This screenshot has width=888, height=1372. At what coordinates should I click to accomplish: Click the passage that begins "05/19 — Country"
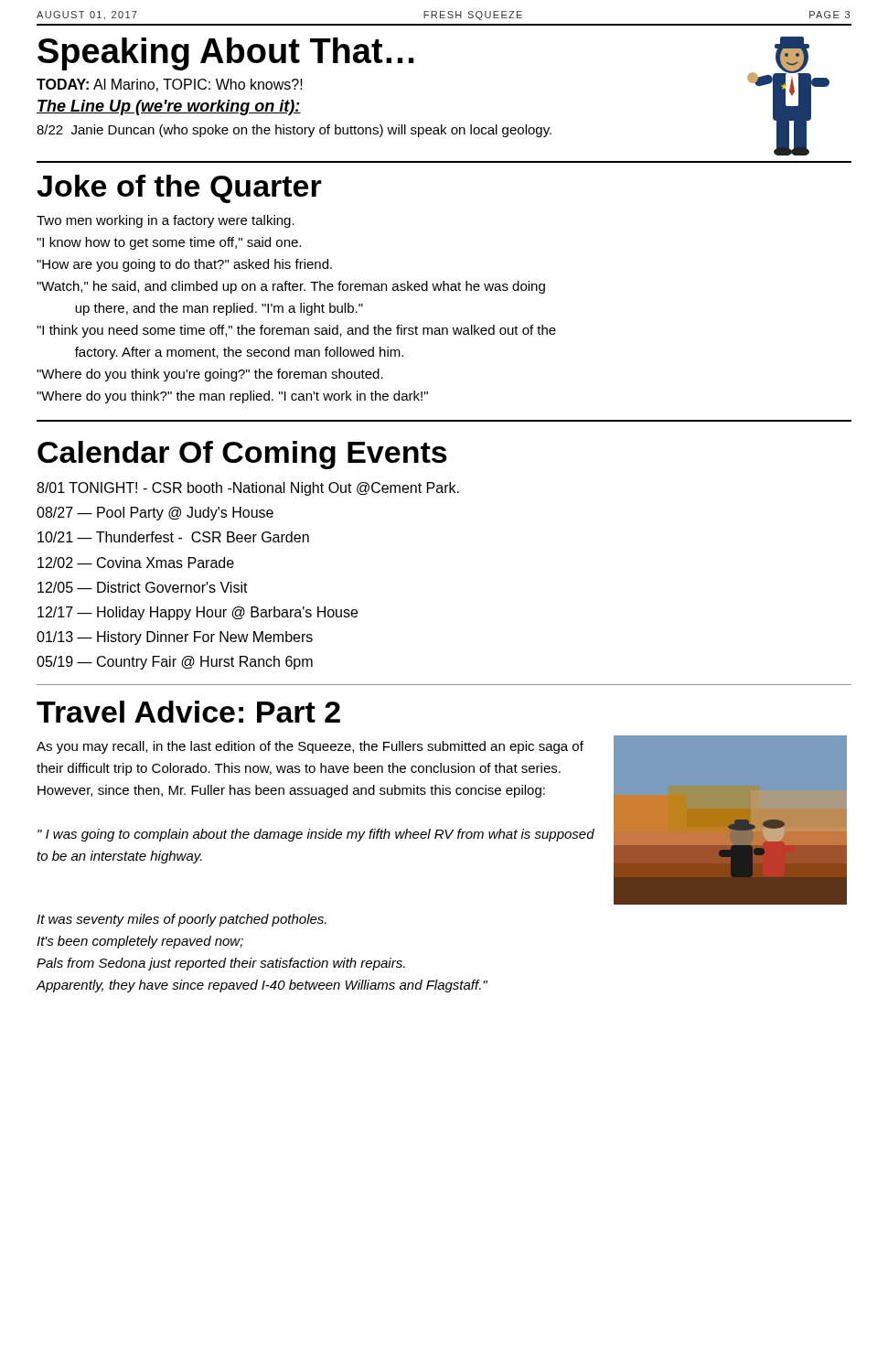pyautogui.click(x=175, y=662)
